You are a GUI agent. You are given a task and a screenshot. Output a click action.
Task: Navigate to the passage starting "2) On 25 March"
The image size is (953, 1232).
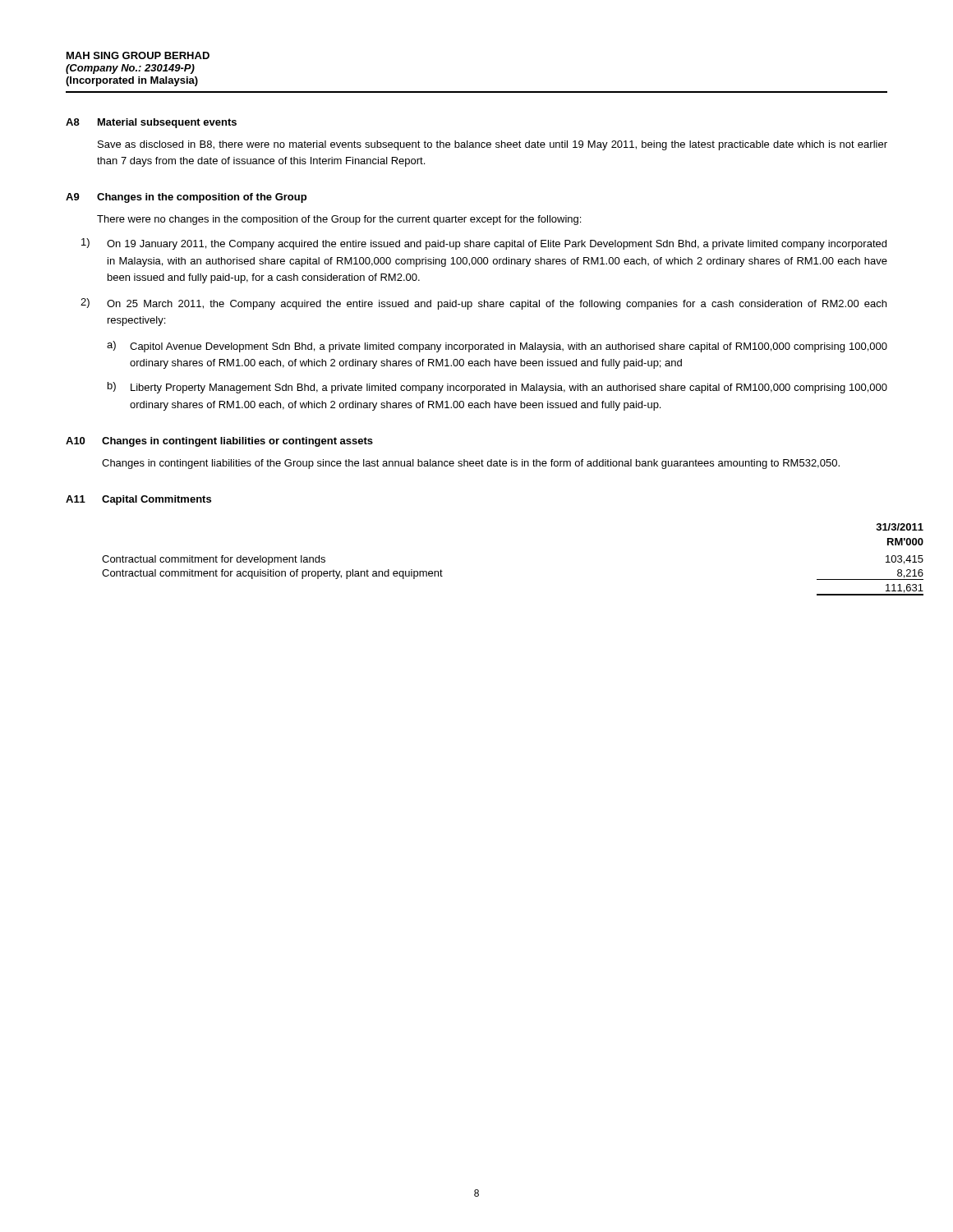click(484, 312)
